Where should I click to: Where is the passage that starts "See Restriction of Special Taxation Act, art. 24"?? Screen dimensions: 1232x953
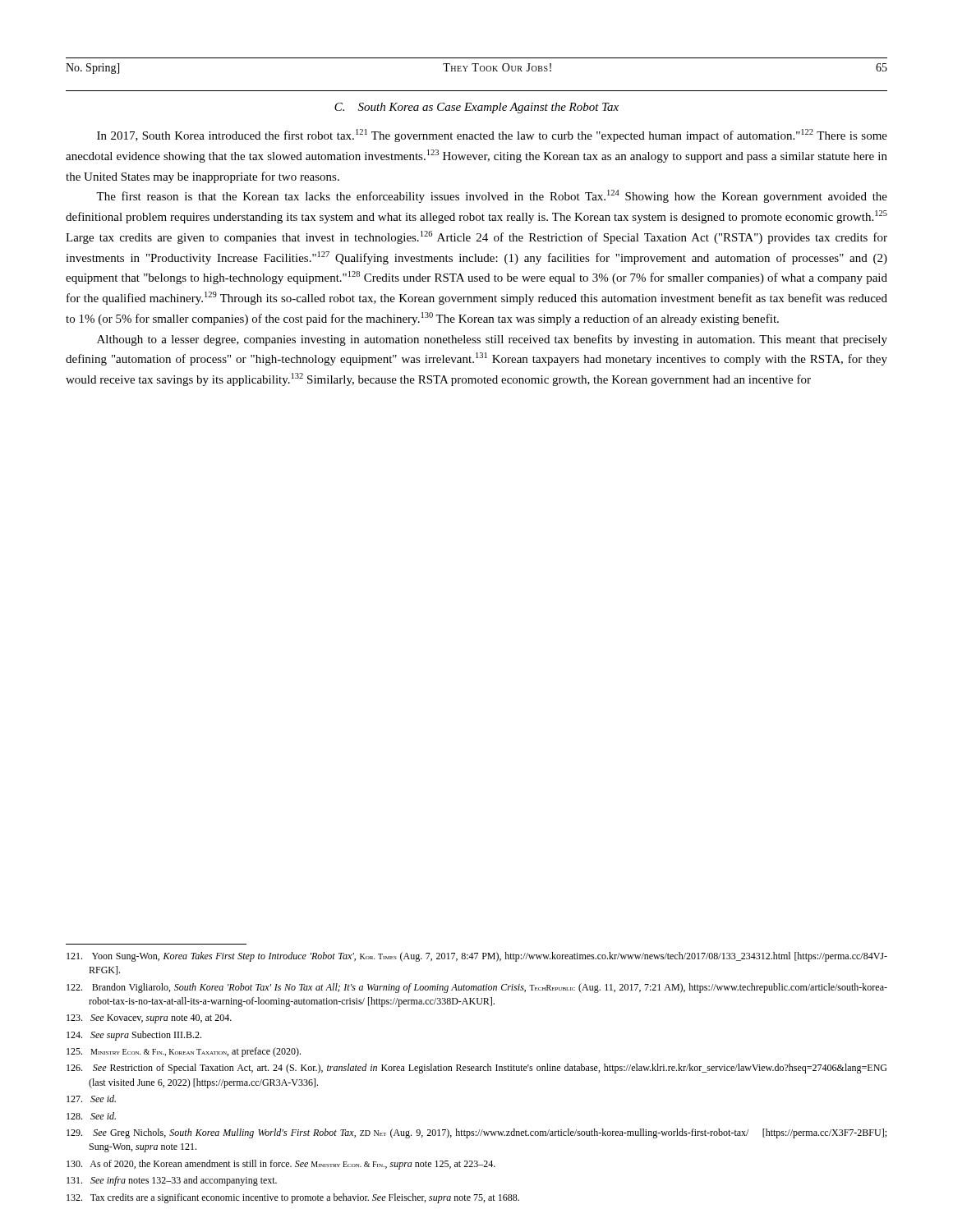coord(476,1075)
